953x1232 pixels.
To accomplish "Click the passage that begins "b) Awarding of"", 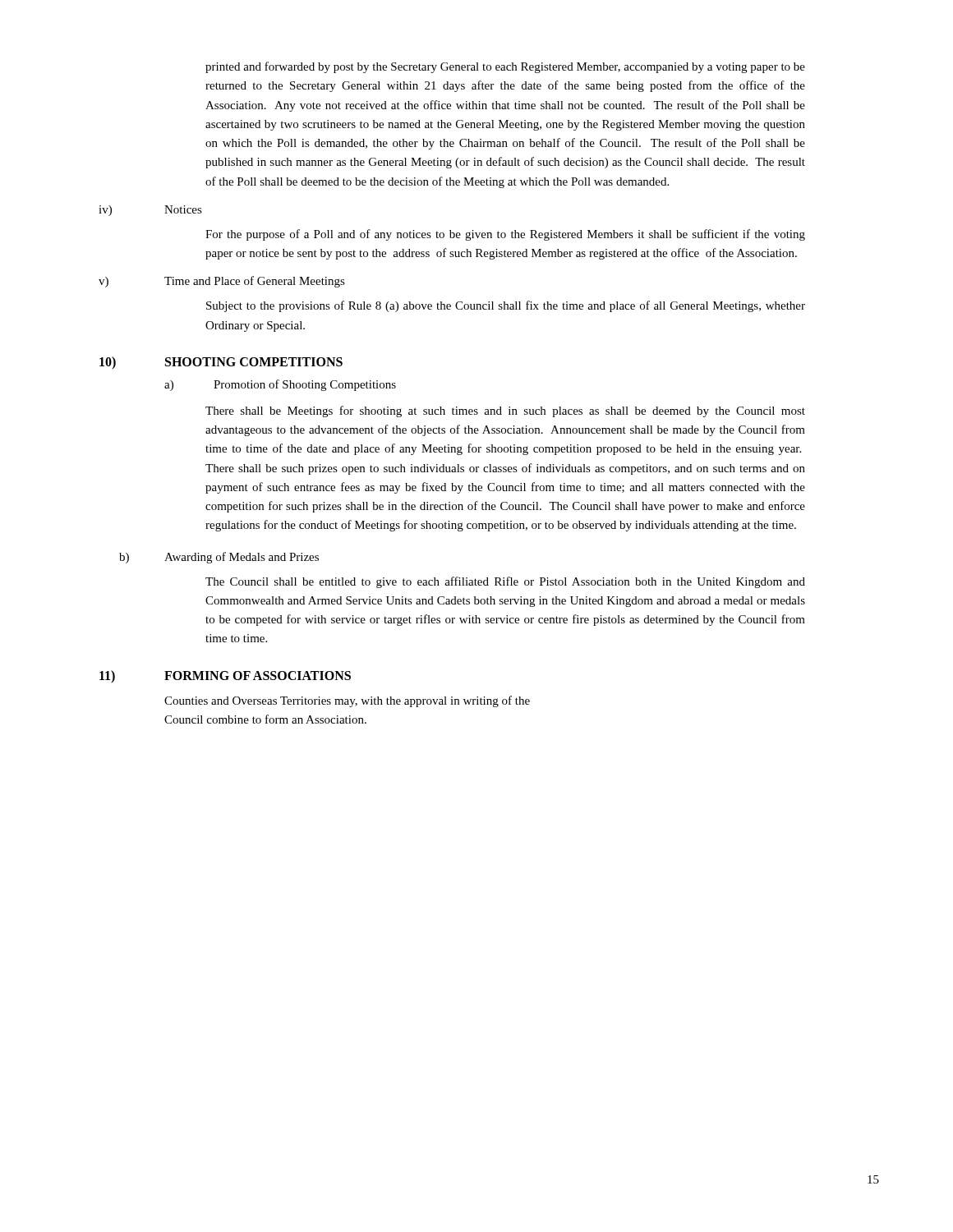I will [219, 558].
